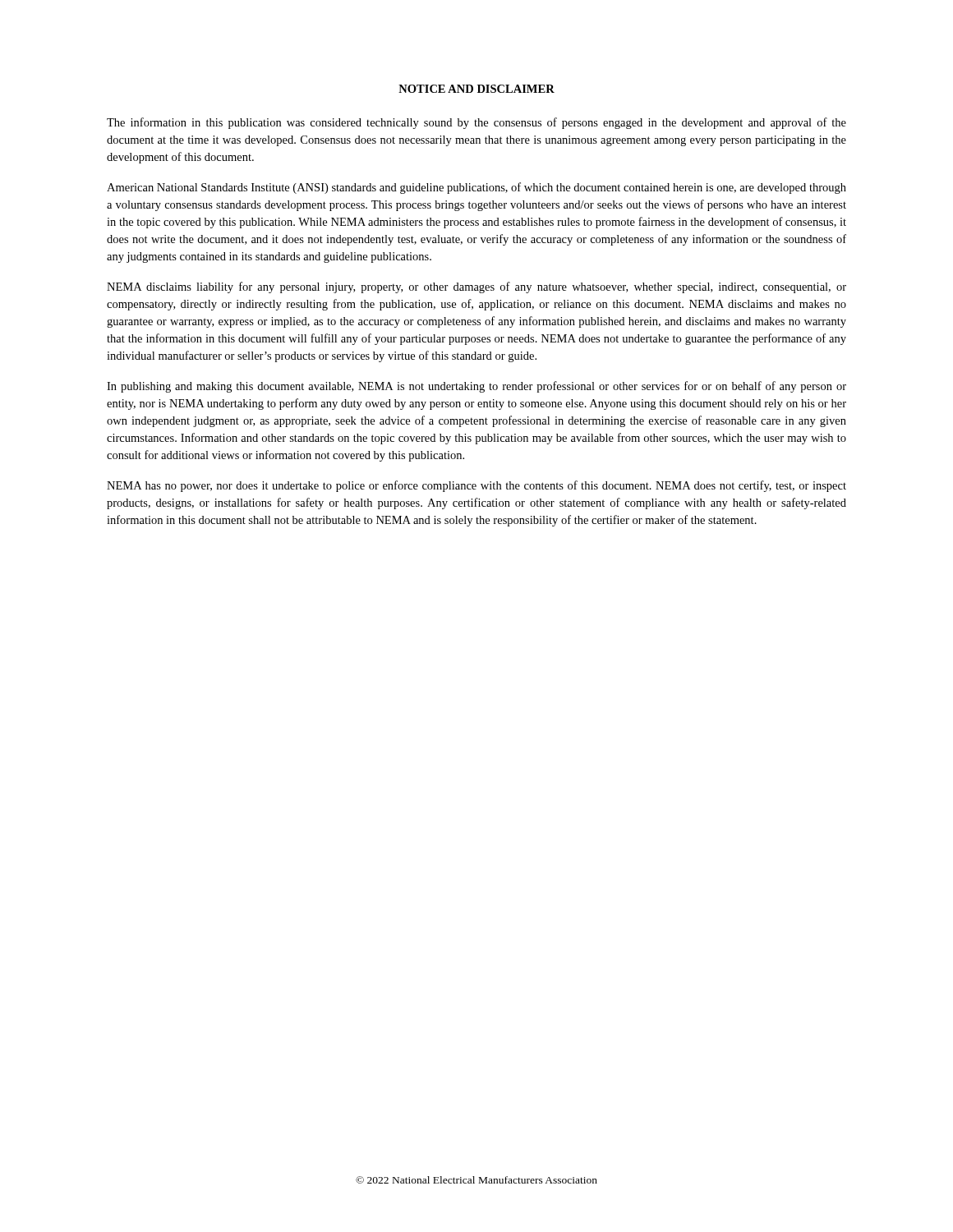Find the element starting "NEMA disclaims liability"
Viewport: 953px width, 1232px height.
476,321
